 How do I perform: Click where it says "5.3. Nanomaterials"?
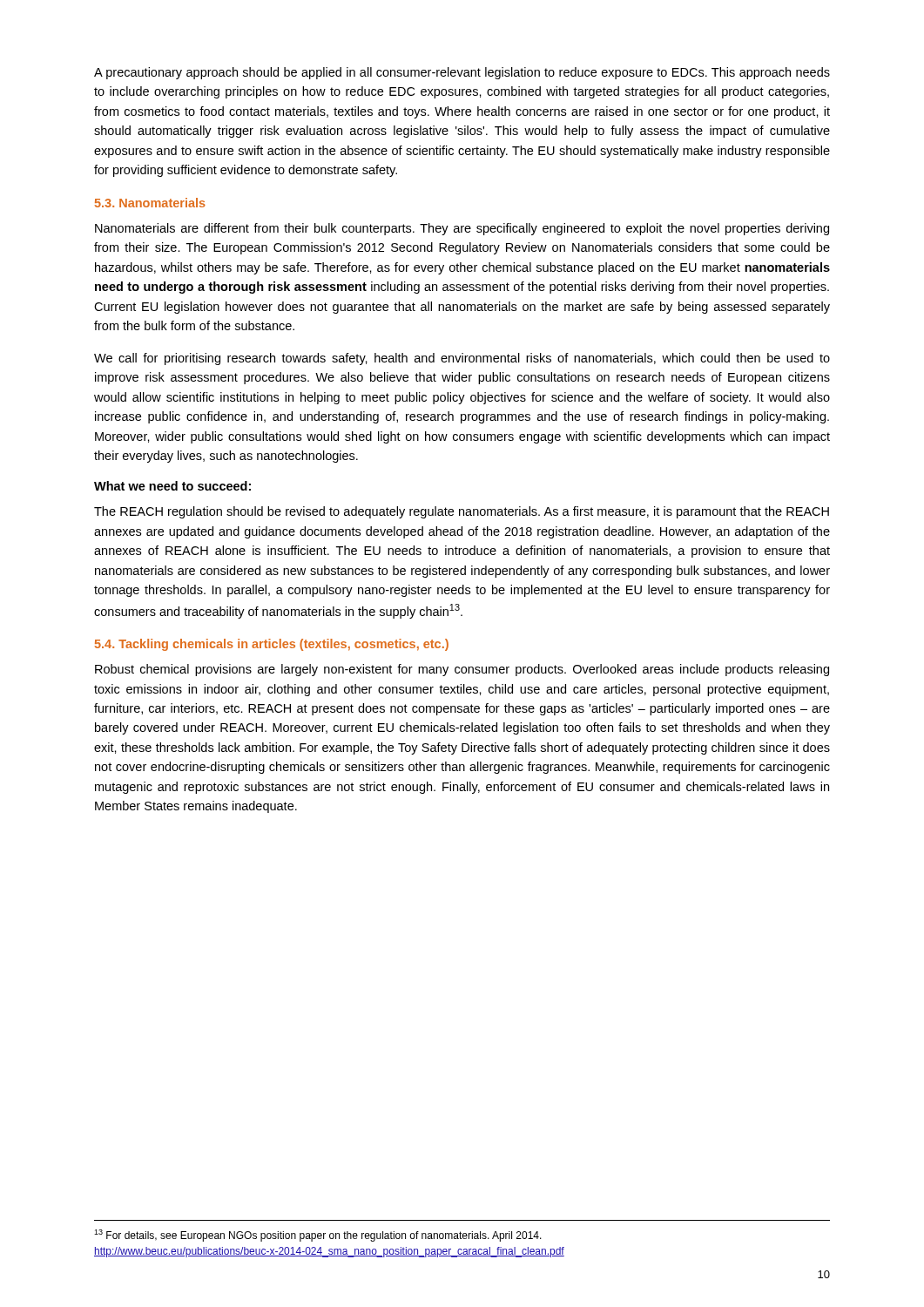pos(150,203)
